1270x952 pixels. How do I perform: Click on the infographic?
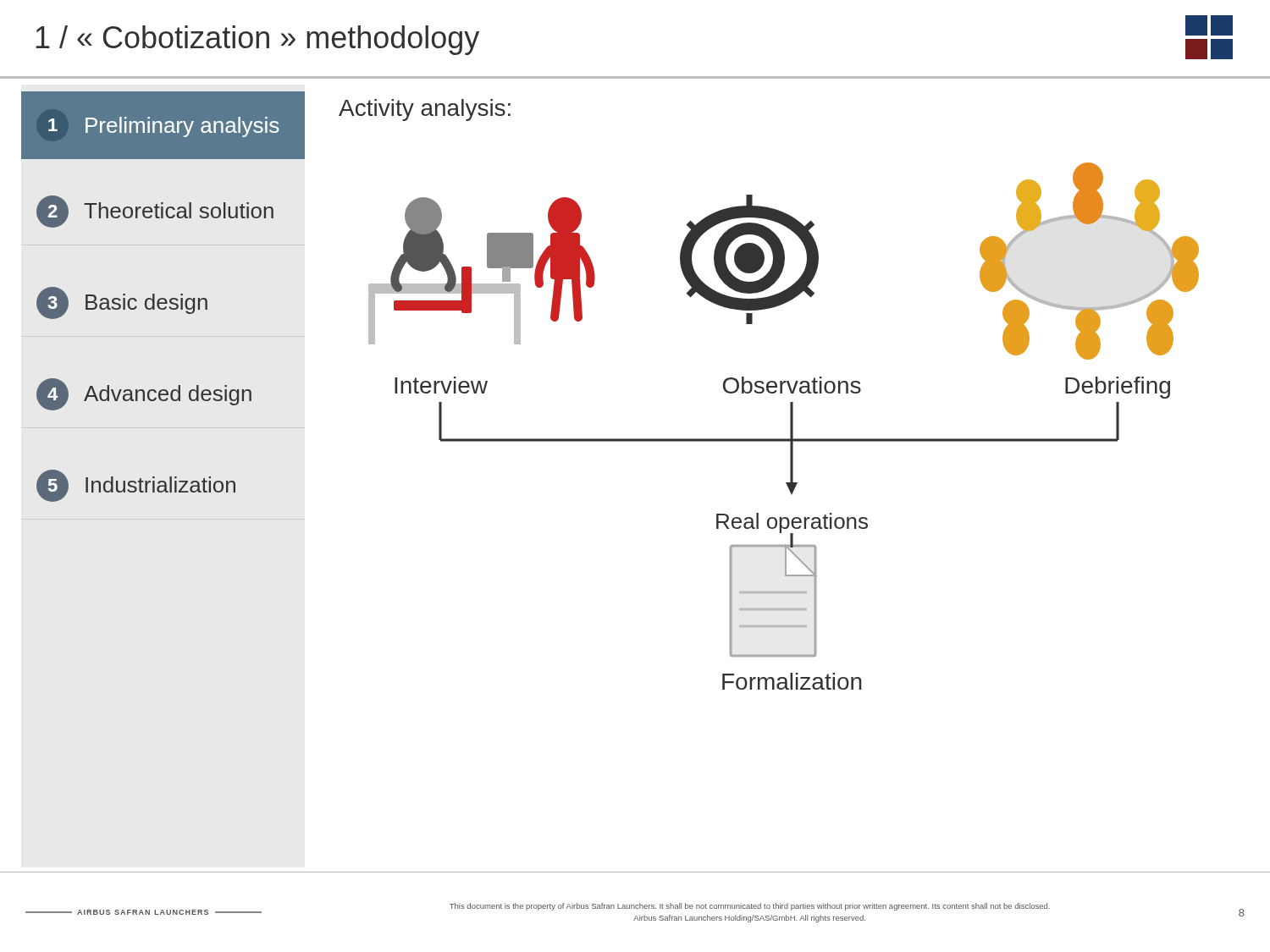tap(781, 497)
